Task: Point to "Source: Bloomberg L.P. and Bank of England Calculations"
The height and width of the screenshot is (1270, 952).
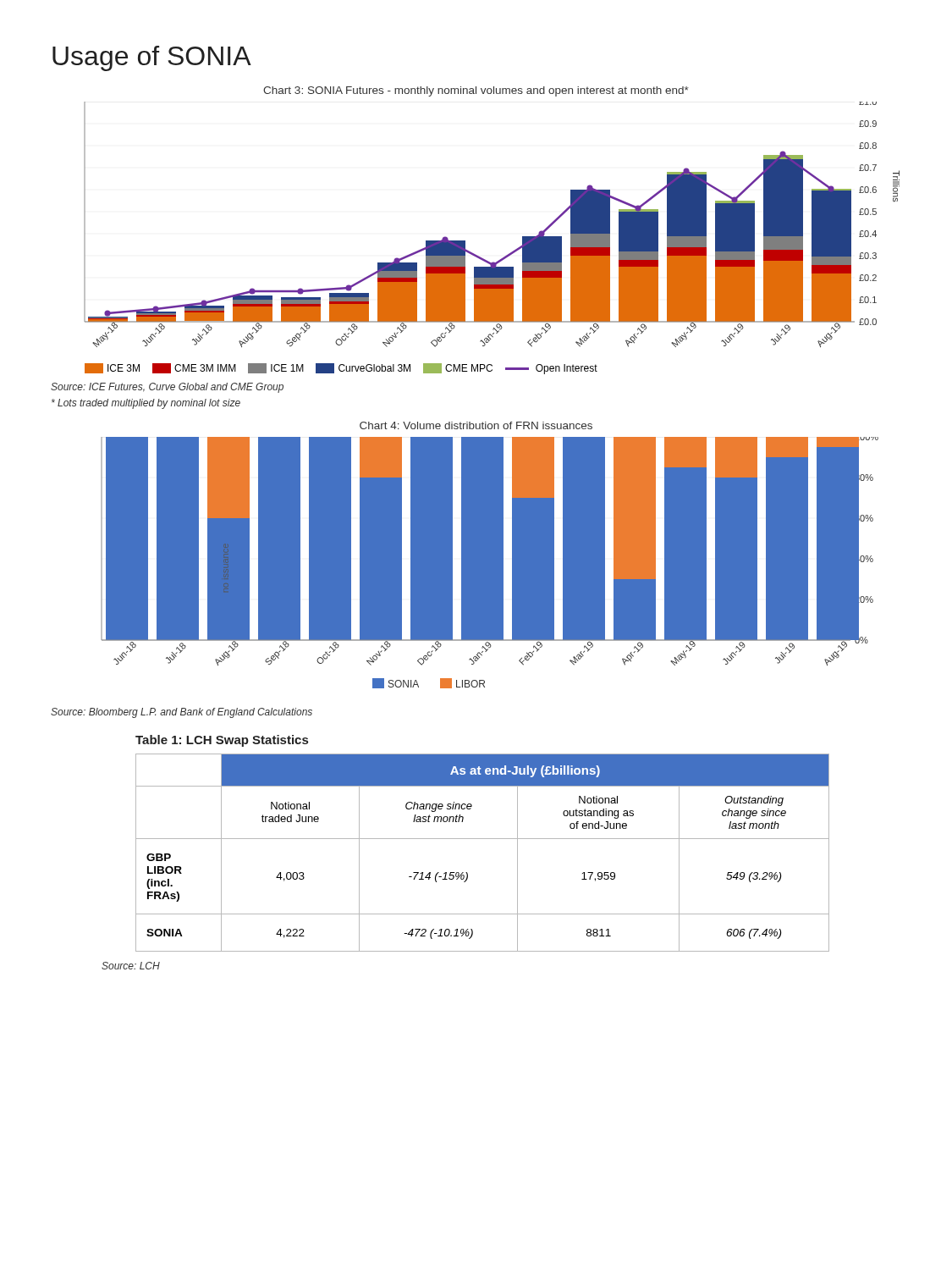Action: tap(182, 712)
